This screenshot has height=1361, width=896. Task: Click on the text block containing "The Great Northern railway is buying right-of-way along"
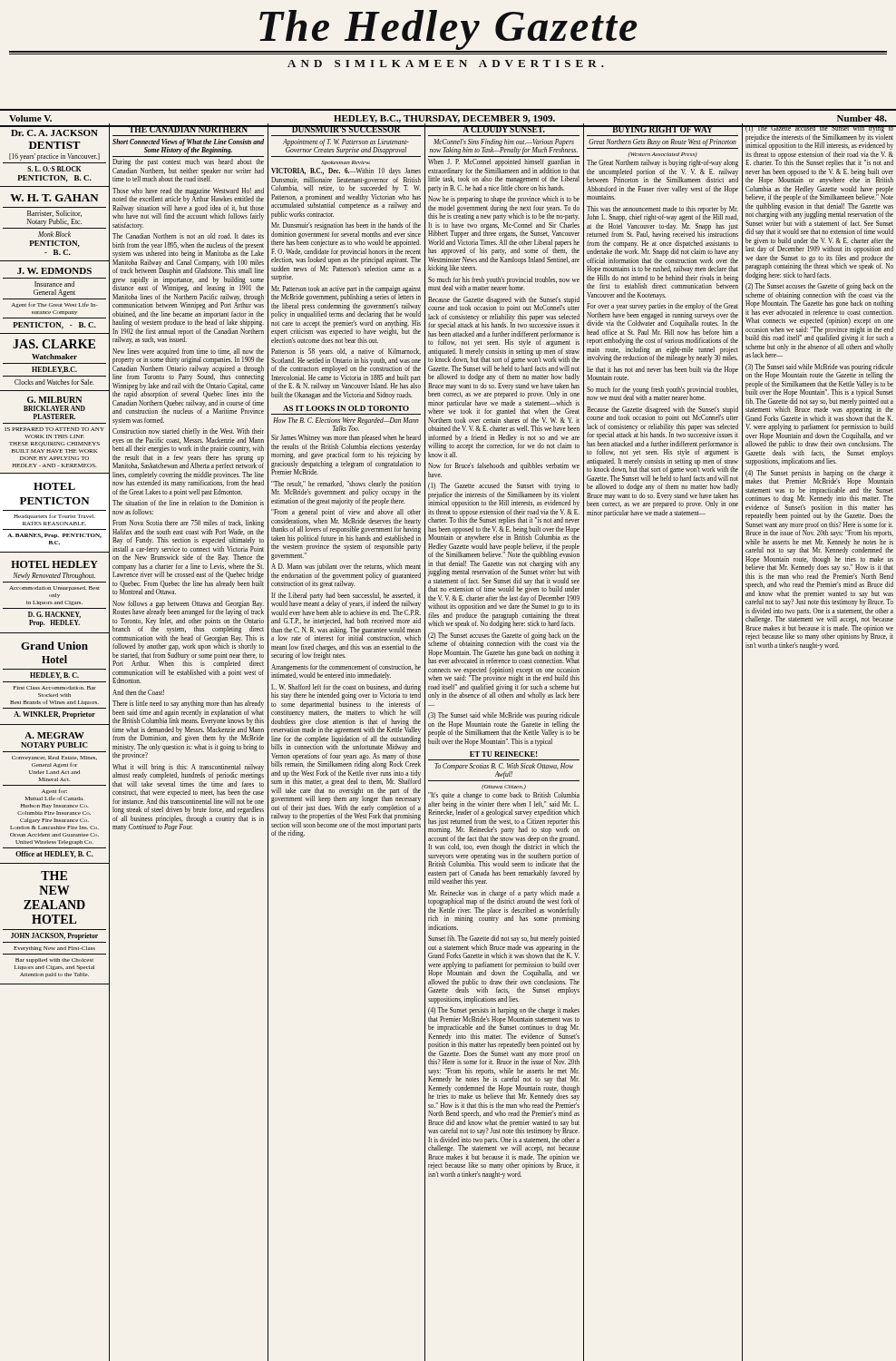click(663, 262)
